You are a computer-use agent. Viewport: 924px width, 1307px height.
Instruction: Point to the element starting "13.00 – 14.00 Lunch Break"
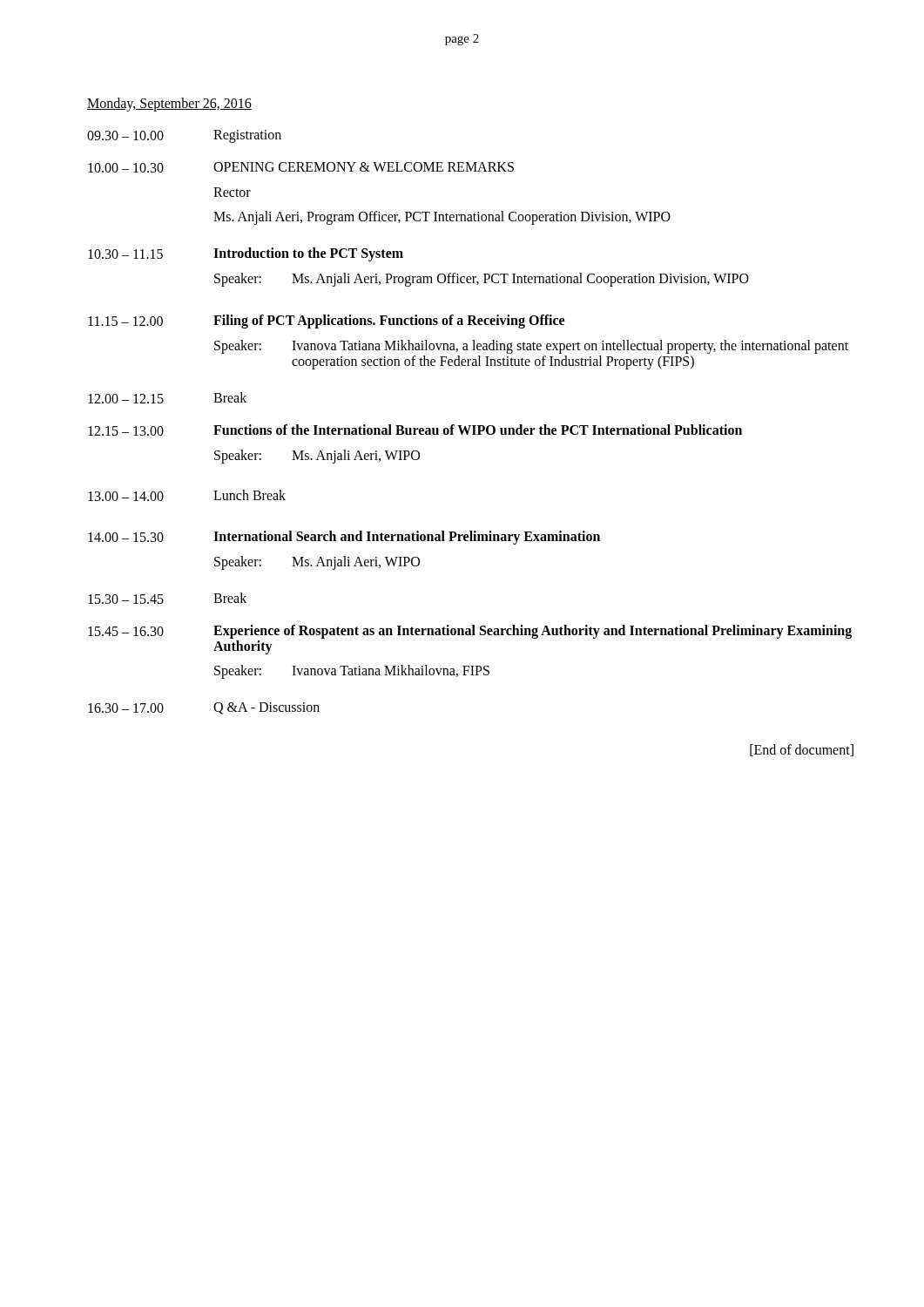tap(135, 495)
